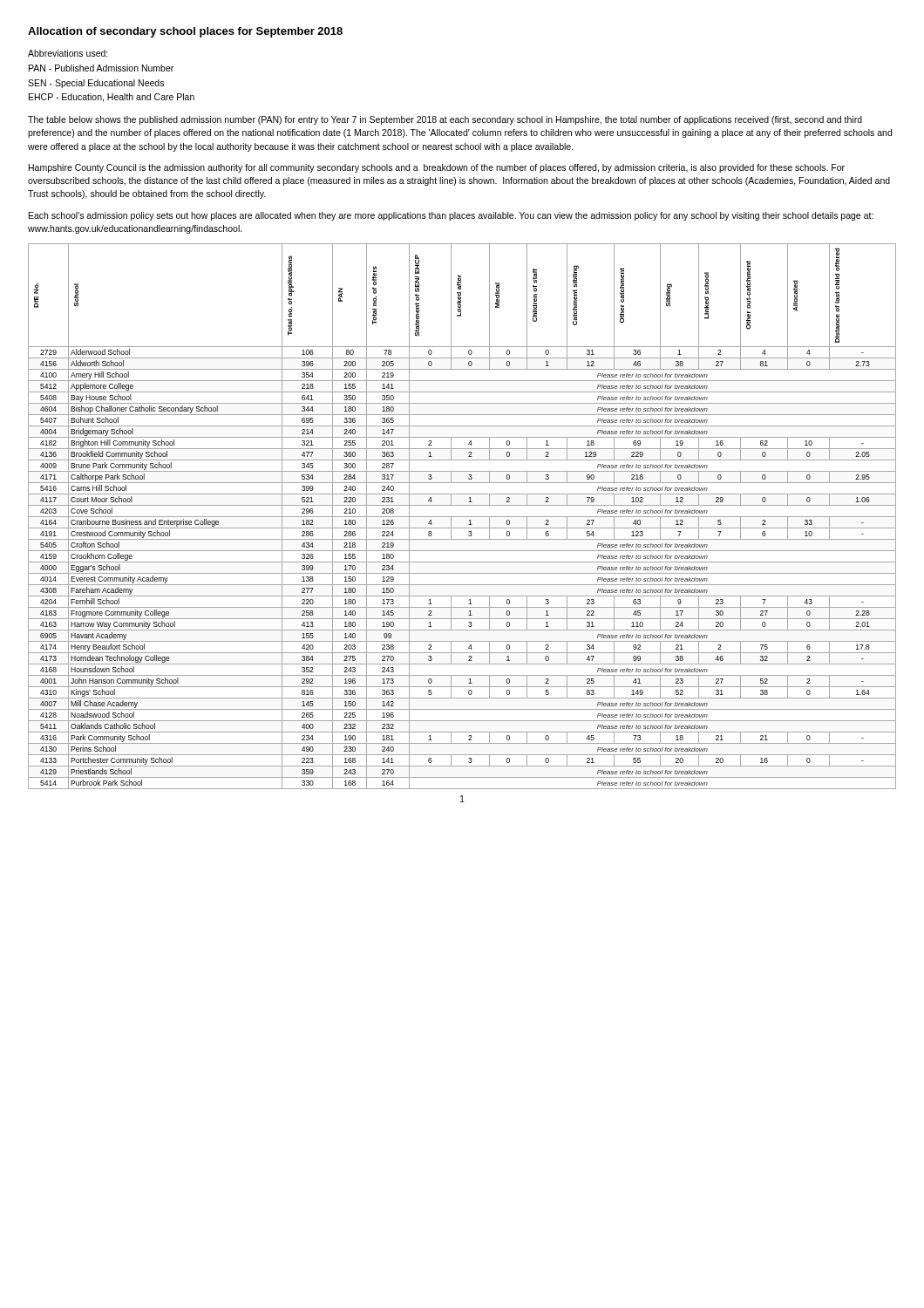The width and height of the screenshot is (924, 1308).
Task: Point to the block beginning "Abbreviations used: PAN - Published Admission"
Action: (111, 75)
